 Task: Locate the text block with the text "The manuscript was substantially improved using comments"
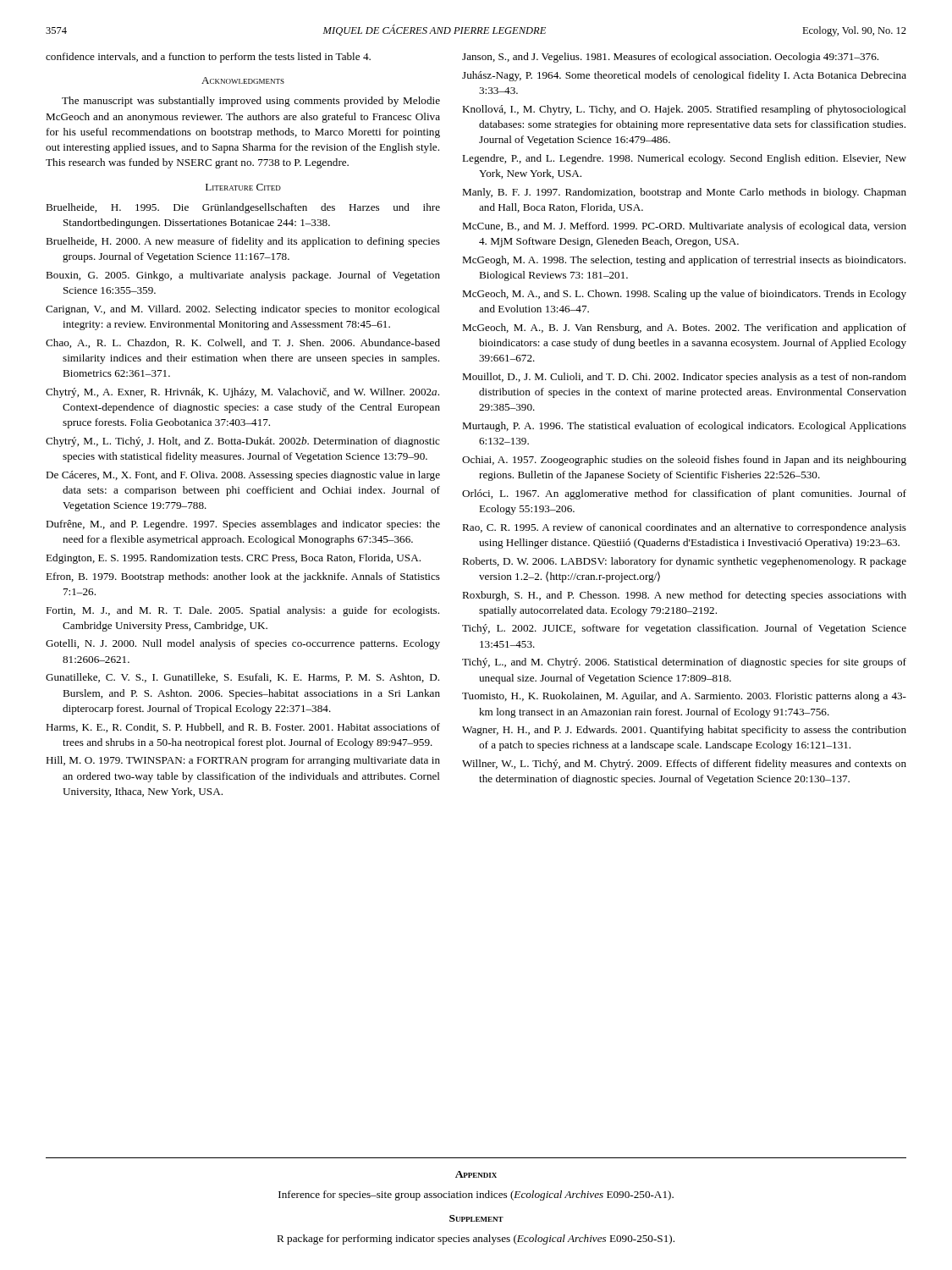point(243,132)
